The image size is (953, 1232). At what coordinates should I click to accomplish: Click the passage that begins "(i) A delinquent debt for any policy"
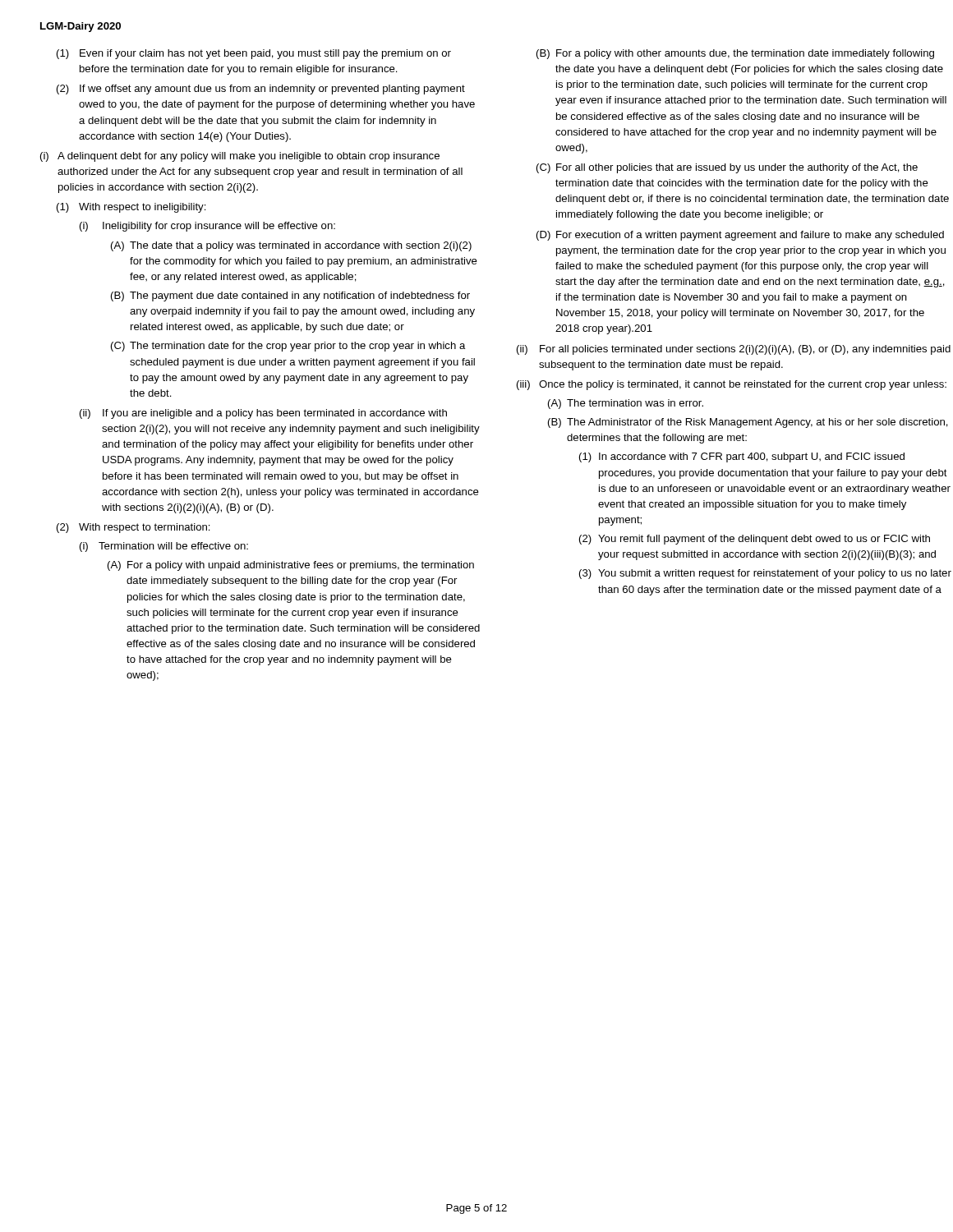click(261, 171)
